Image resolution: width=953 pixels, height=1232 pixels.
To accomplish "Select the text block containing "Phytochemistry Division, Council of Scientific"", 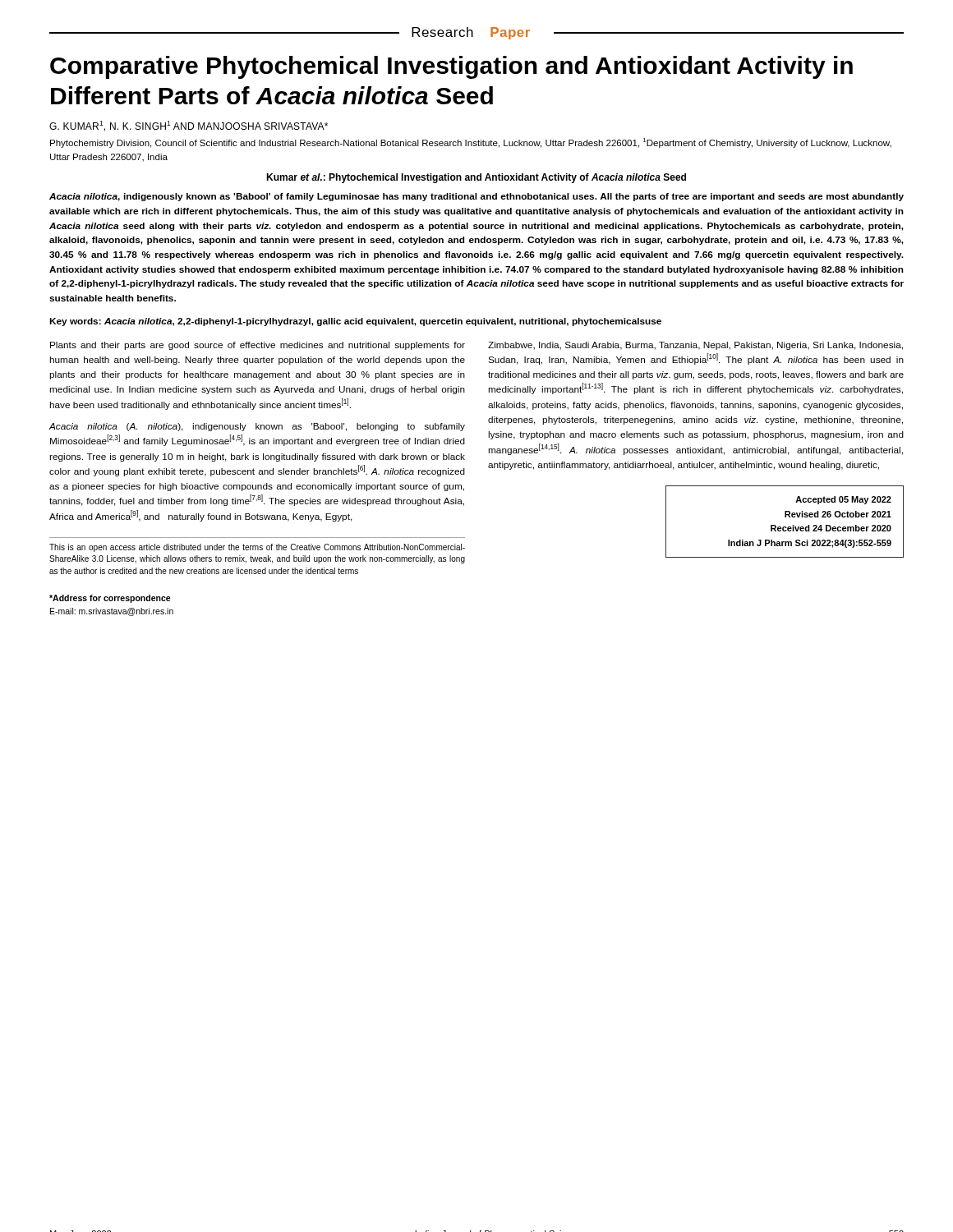I will coord(471,149).
